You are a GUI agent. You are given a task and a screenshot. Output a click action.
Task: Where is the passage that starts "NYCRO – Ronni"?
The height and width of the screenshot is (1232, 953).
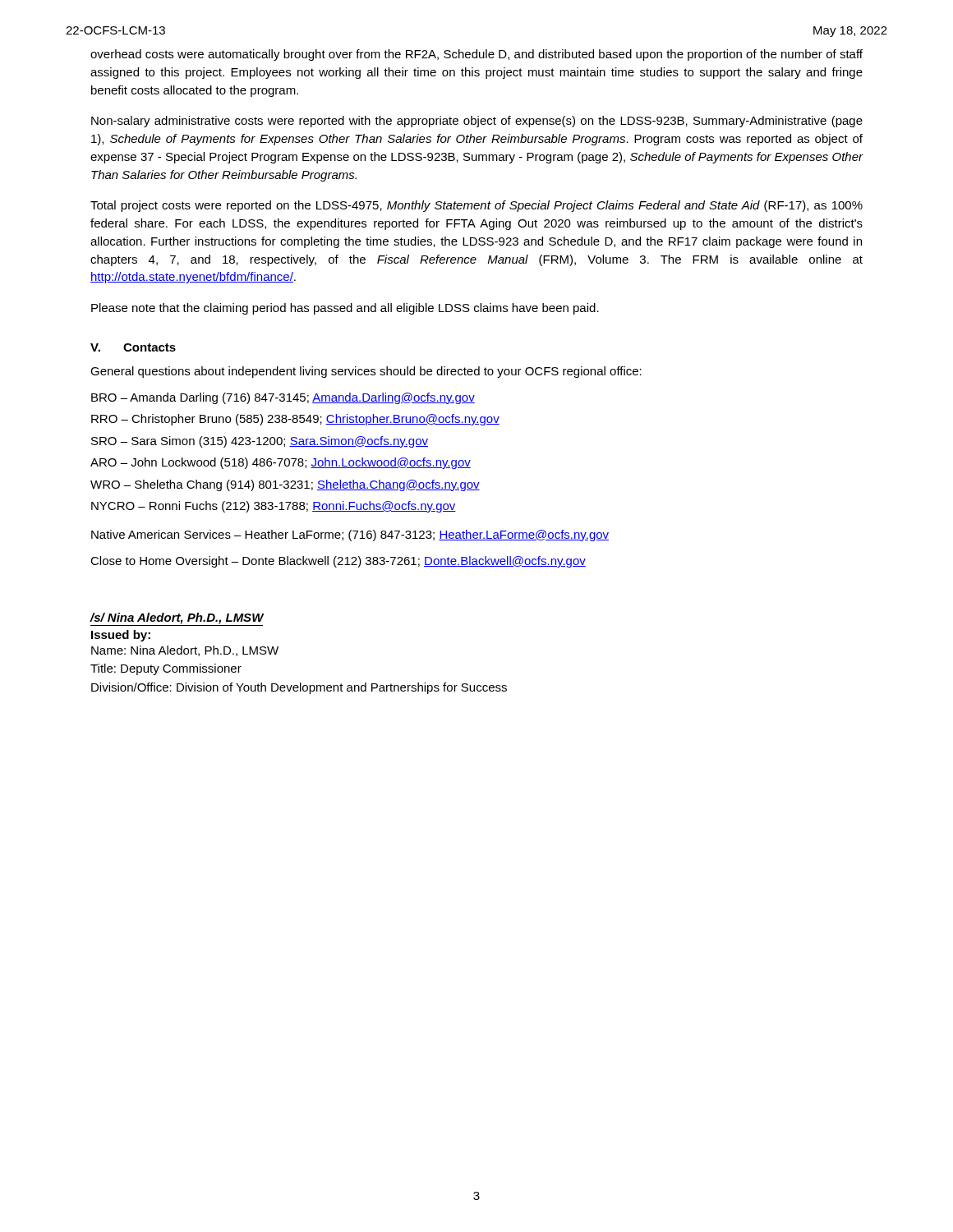(x=273, y=506)
